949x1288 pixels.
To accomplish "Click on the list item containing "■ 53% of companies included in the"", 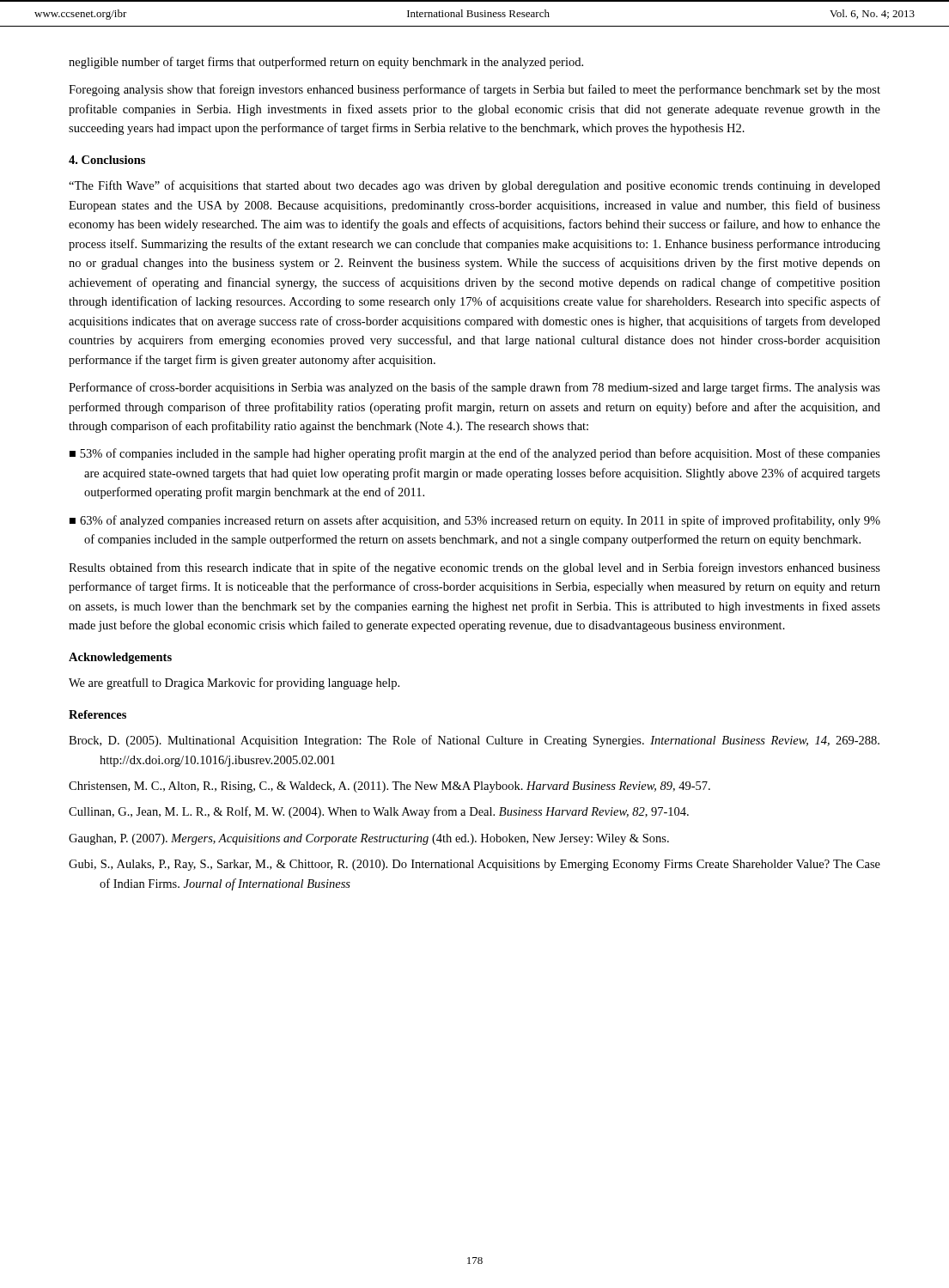I will pyautogui.click(x=474, y=473).
